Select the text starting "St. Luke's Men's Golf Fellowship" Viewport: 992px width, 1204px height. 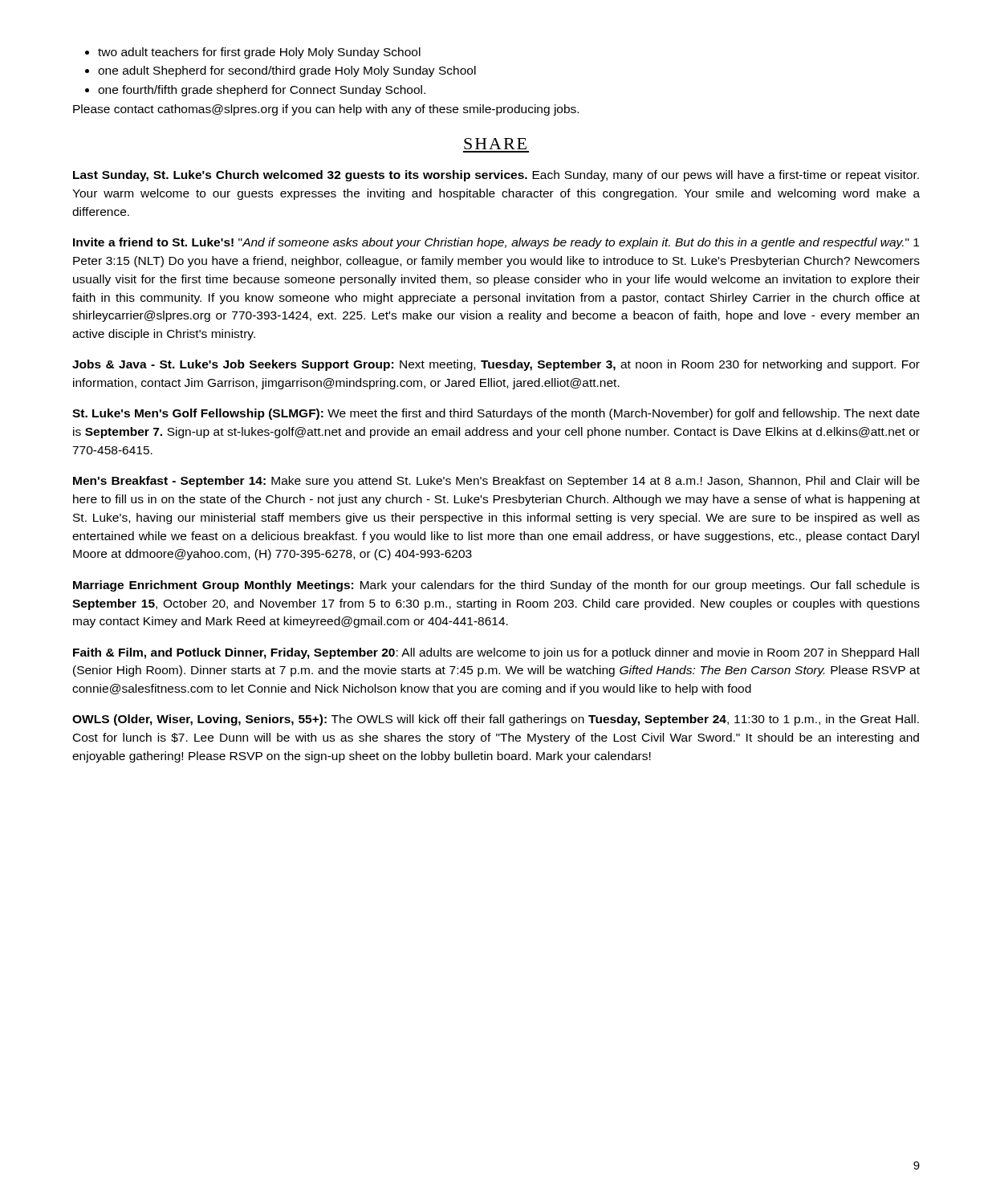496,432
